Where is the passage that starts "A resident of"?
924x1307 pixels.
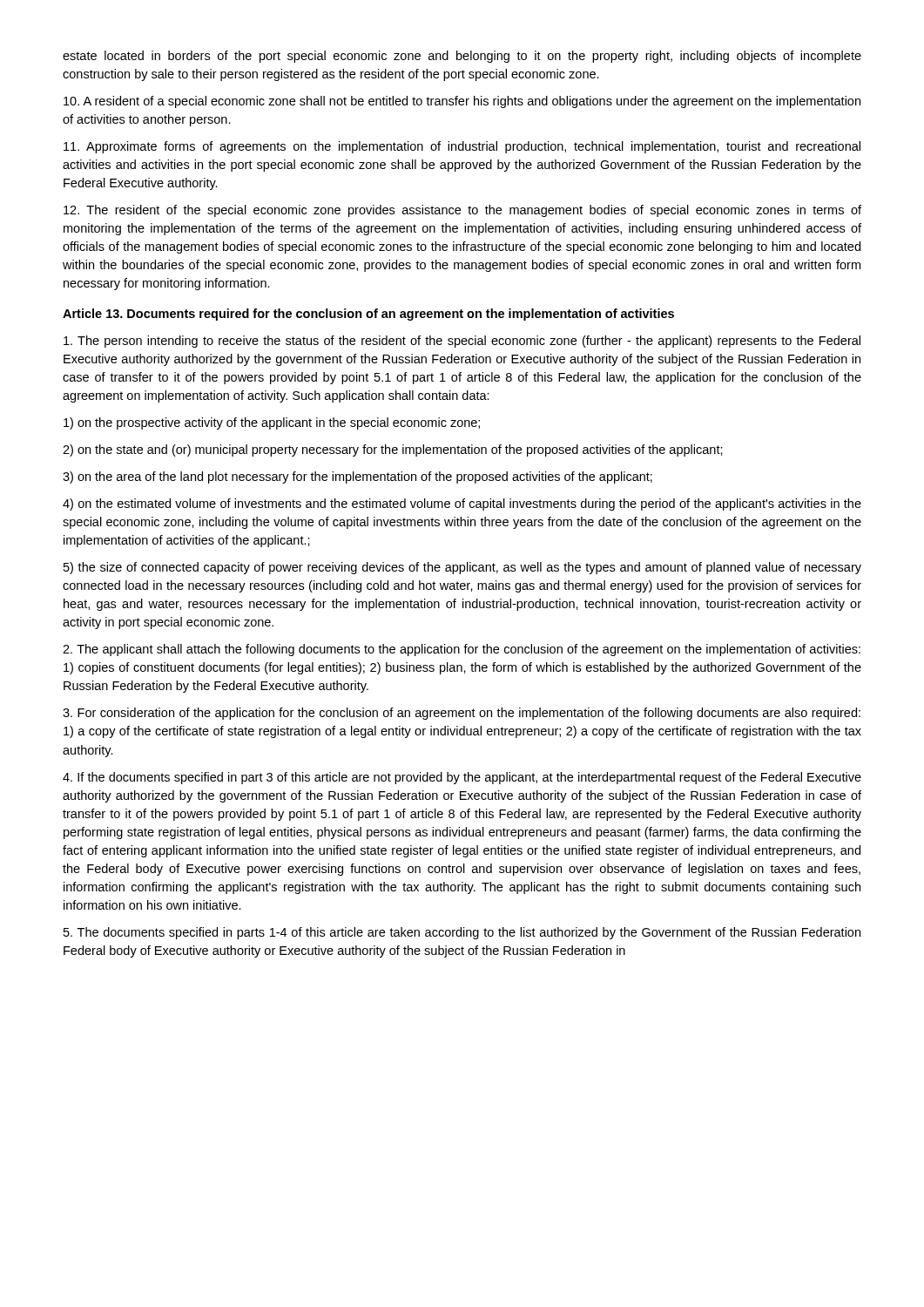click(x=462, y=111)
